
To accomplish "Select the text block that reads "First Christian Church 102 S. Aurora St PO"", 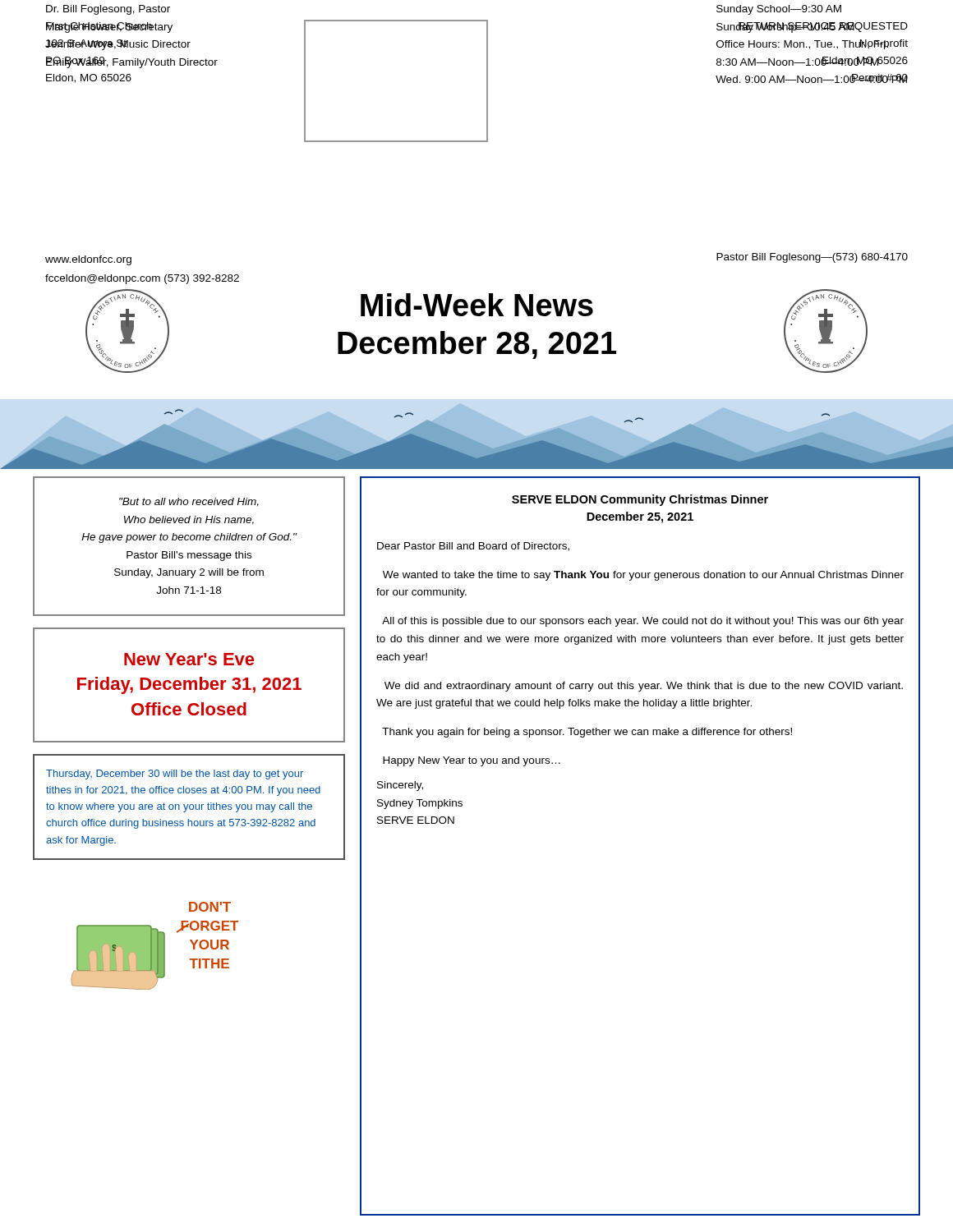I will pos(99,52).
